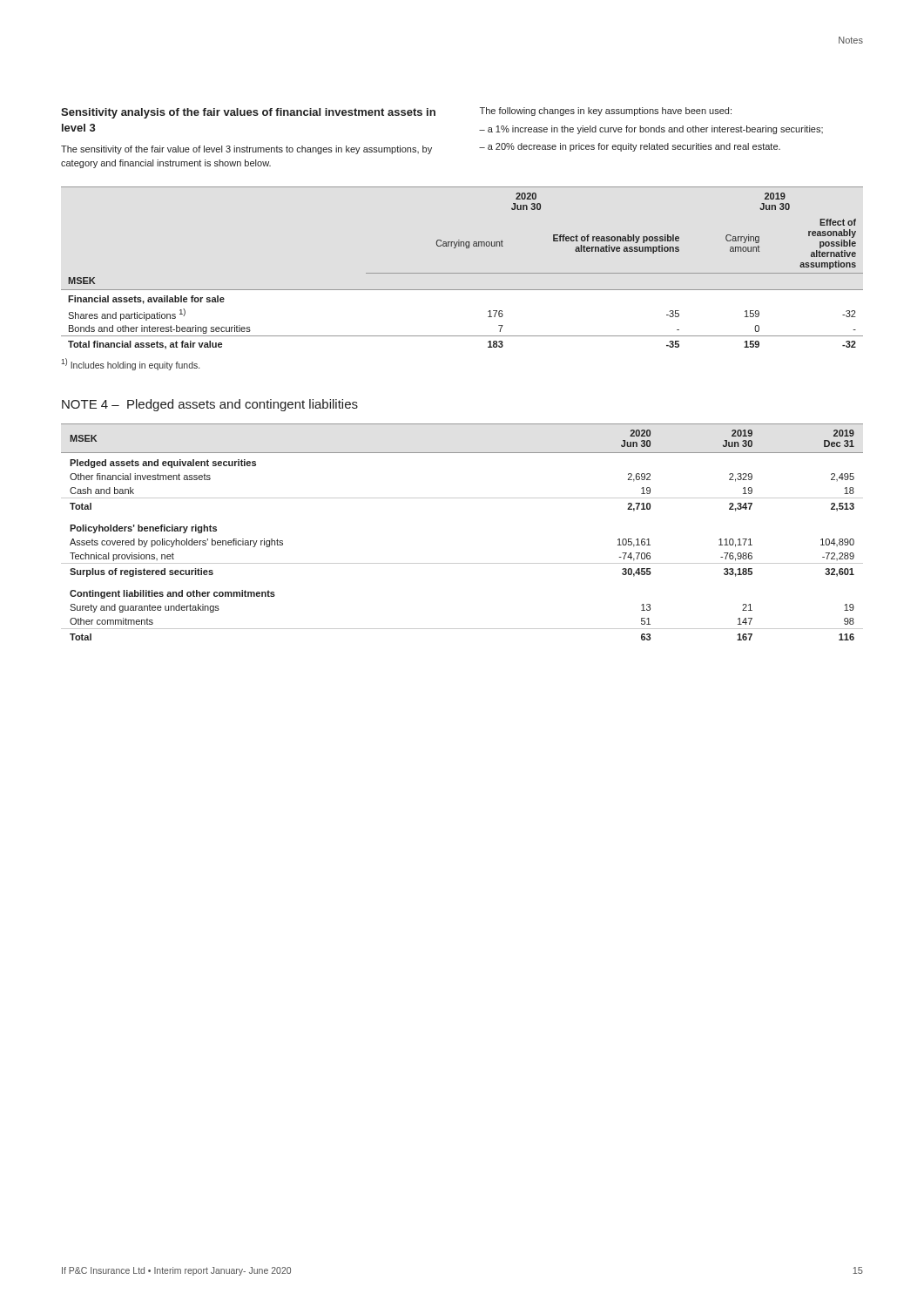This screenshot has height=1307, width=924.
Task: Click on the element starting "The sensitivity of the fair"
Action: [247, 156]
